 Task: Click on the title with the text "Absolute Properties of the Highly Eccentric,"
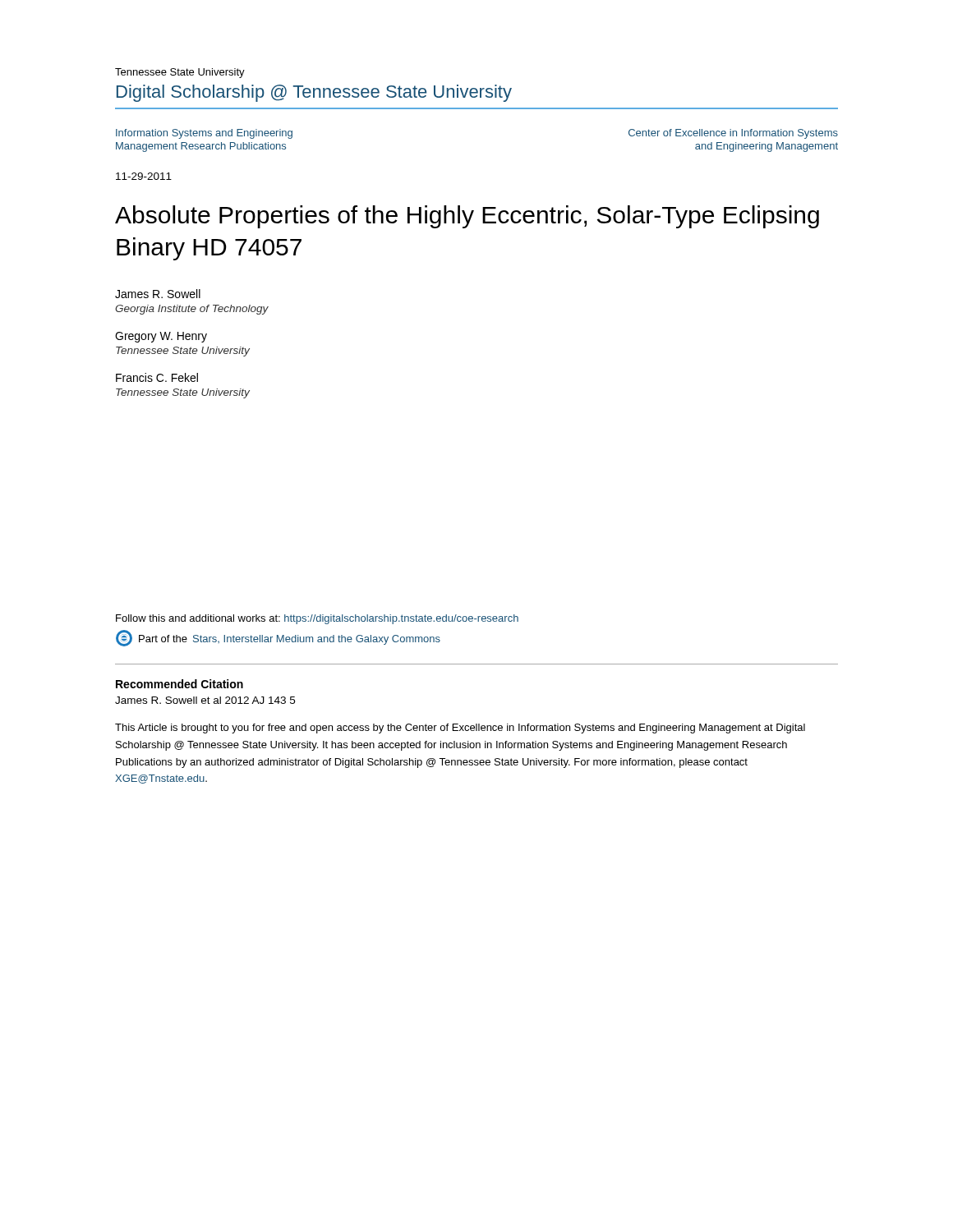pyautogui.click(x=468, y=231)
